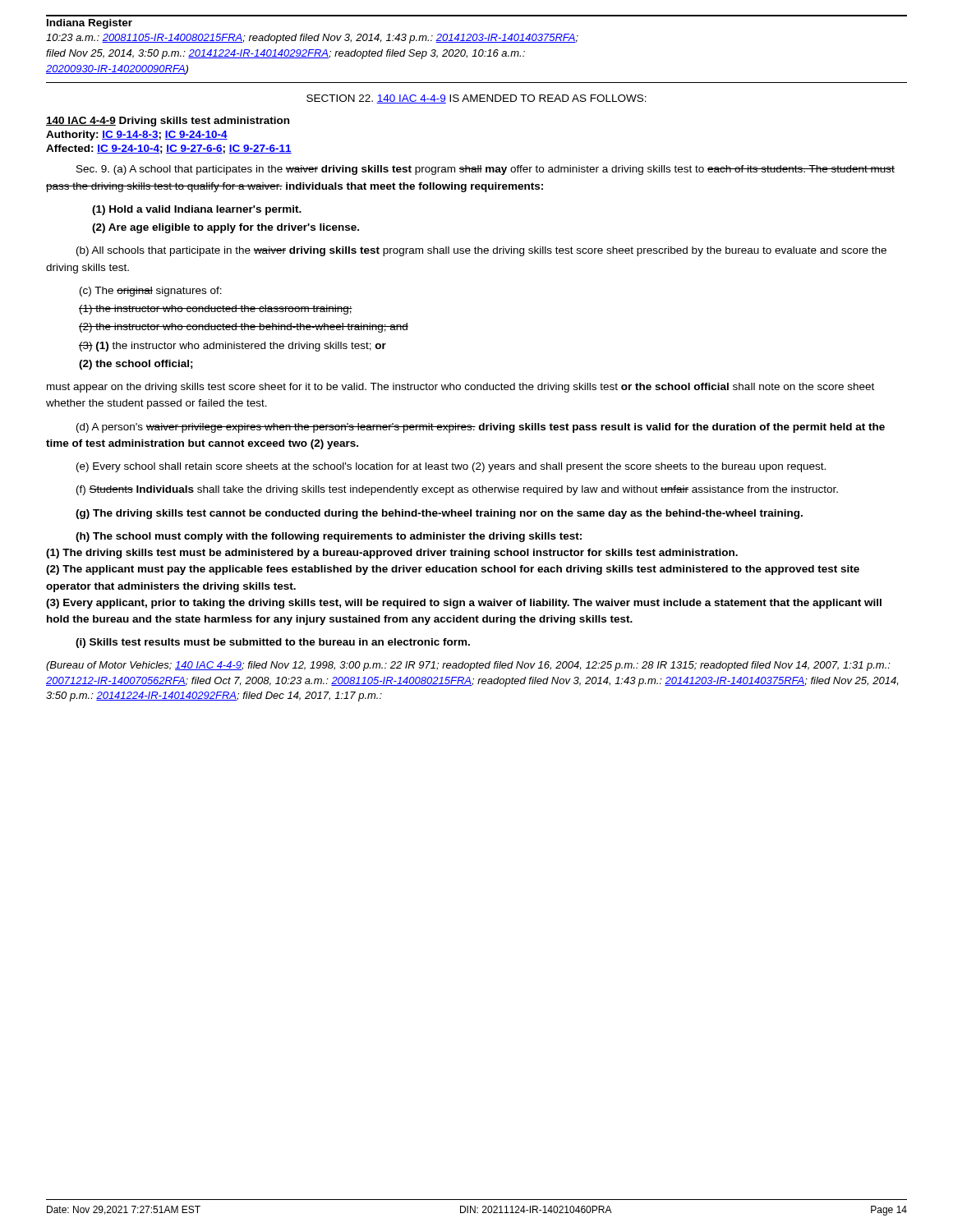Locate the block of text that opens with "10:23 a.m.: 20081105-IR-140080215FRA; readopted filed Nov 3,"
This screenshot has width=953, height=1232.
click(312, 53)
